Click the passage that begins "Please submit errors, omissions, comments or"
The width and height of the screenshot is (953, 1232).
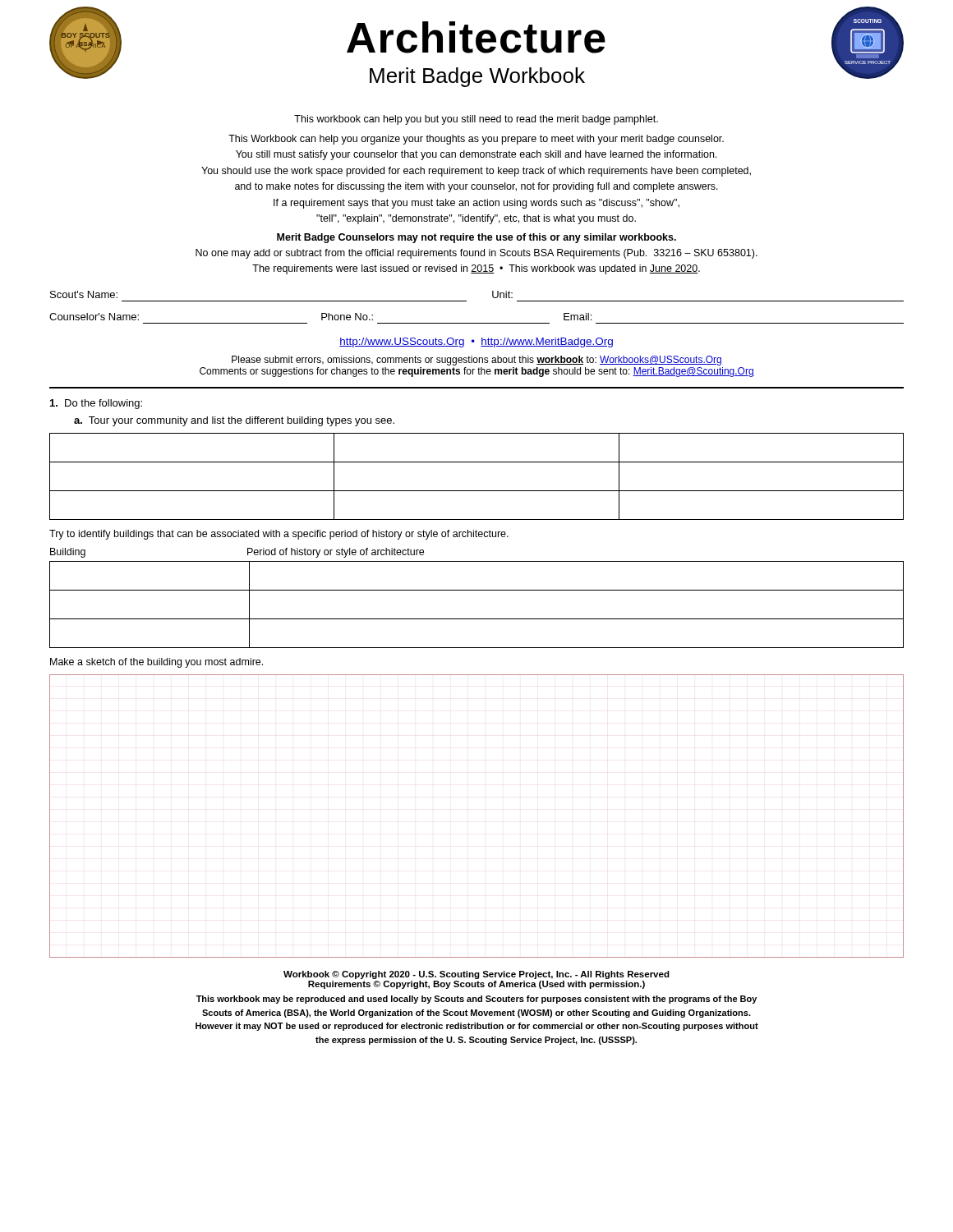pyautogui.click(x=476, y=366)
